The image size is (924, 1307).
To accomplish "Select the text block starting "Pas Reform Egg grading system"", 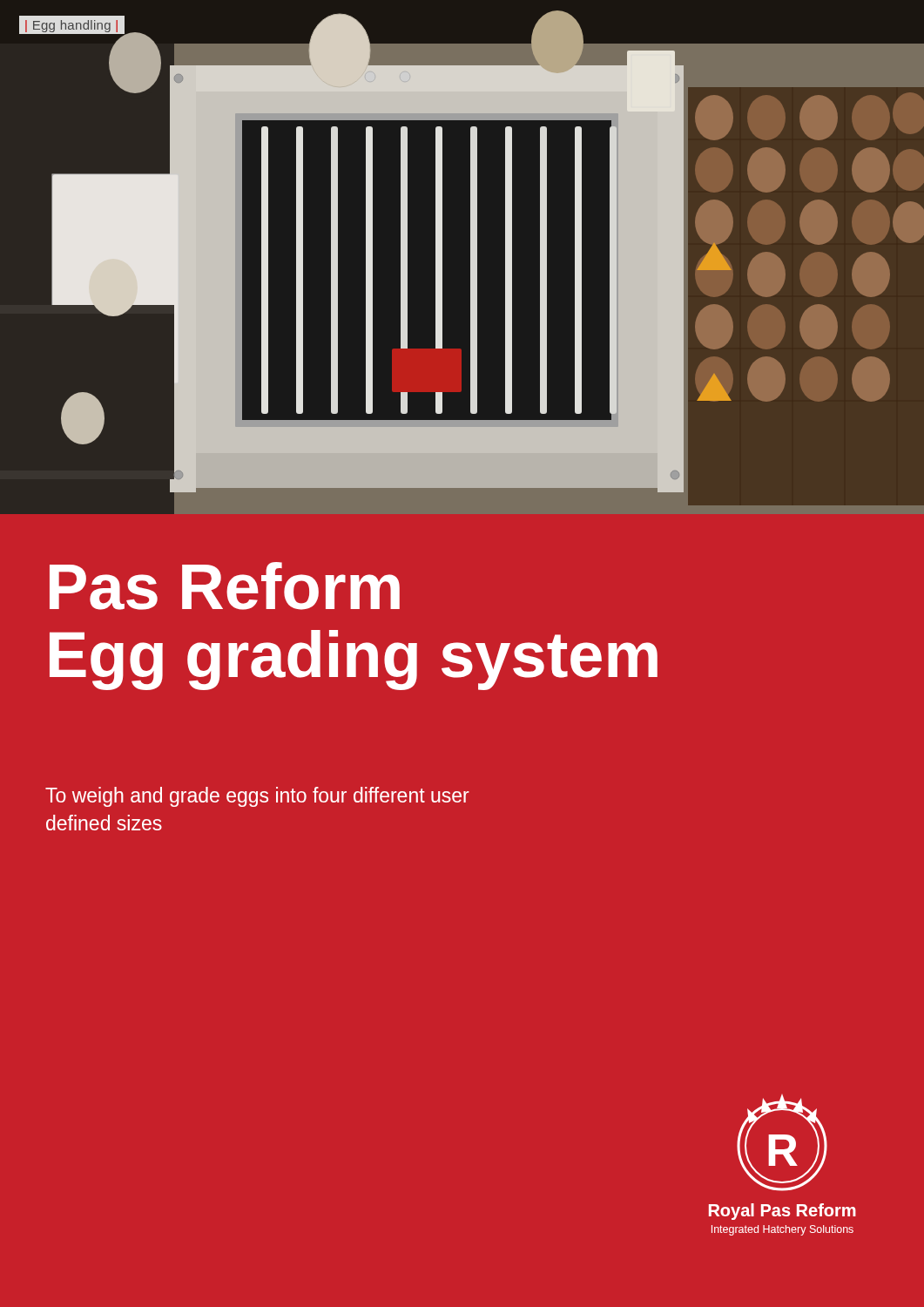I will point(385,621).
